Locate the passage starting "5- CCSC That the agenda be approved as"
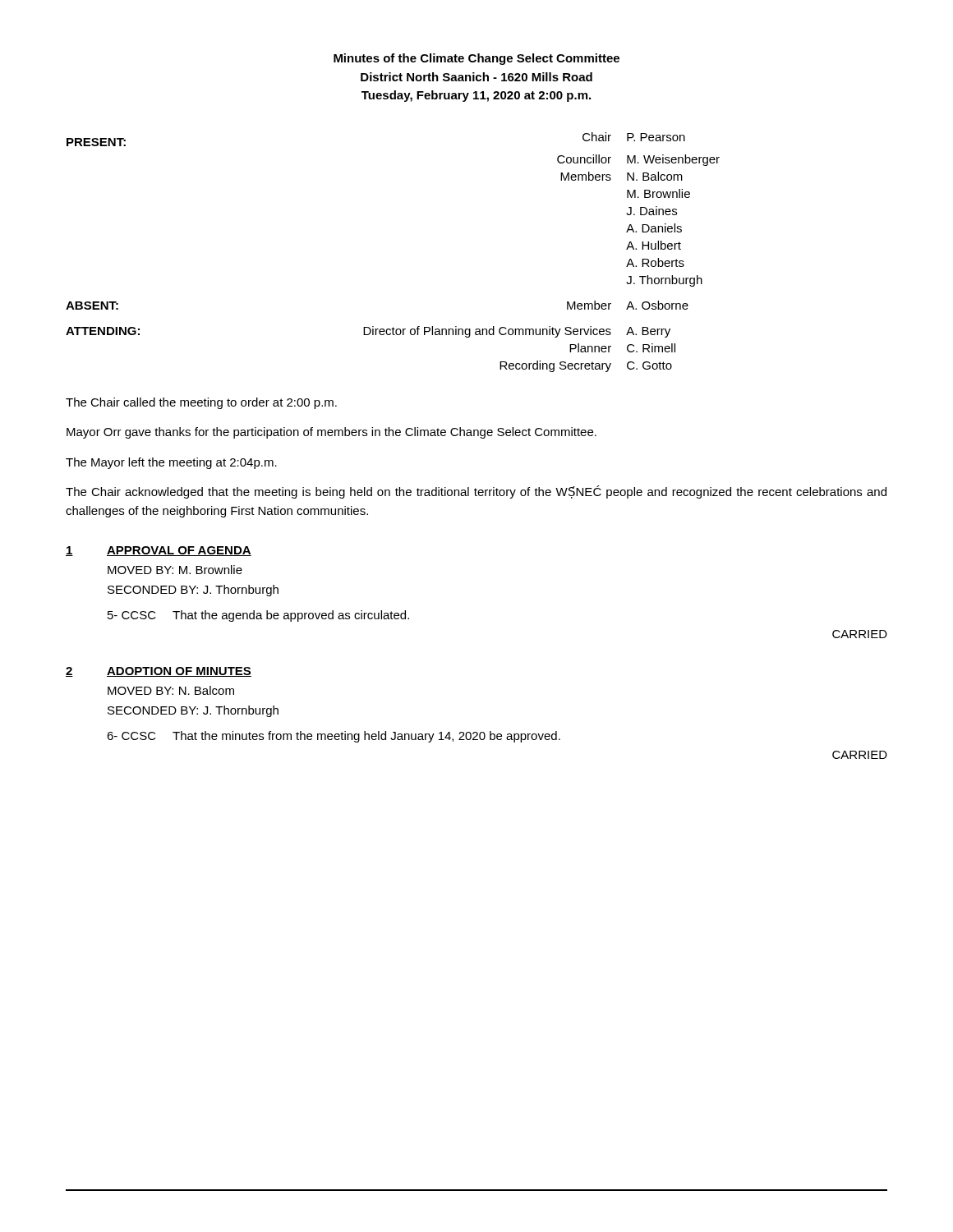Viewport: 953px width, 1232px height. click(258, 616)
